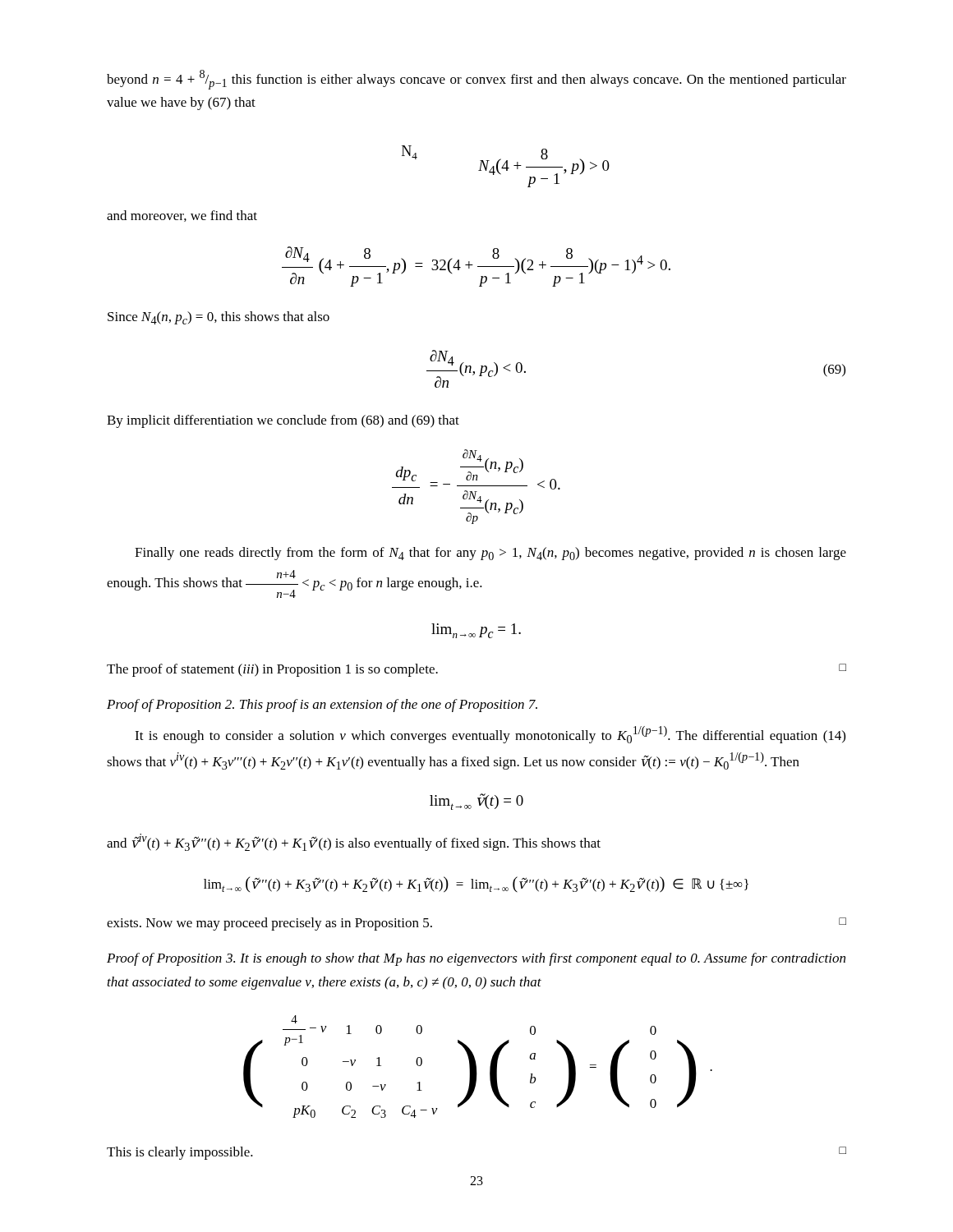Find the block on this page that starts "Proof of Proposition 3. It is enough"
Screen dimensions: 1232x953
tap(476, 970)
